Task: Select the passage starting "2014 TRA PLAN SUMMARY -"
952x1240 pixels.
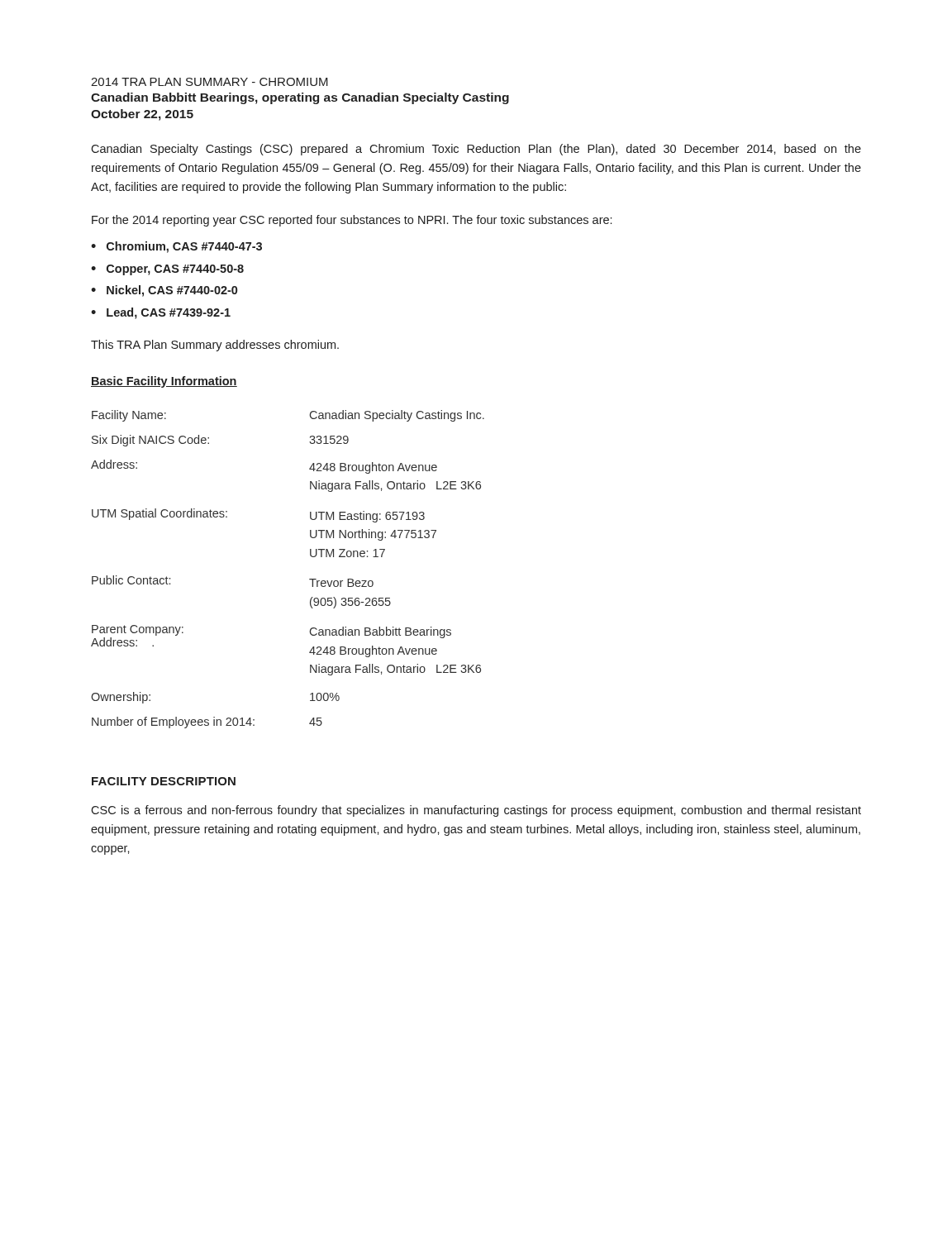Action: [476, 98]
